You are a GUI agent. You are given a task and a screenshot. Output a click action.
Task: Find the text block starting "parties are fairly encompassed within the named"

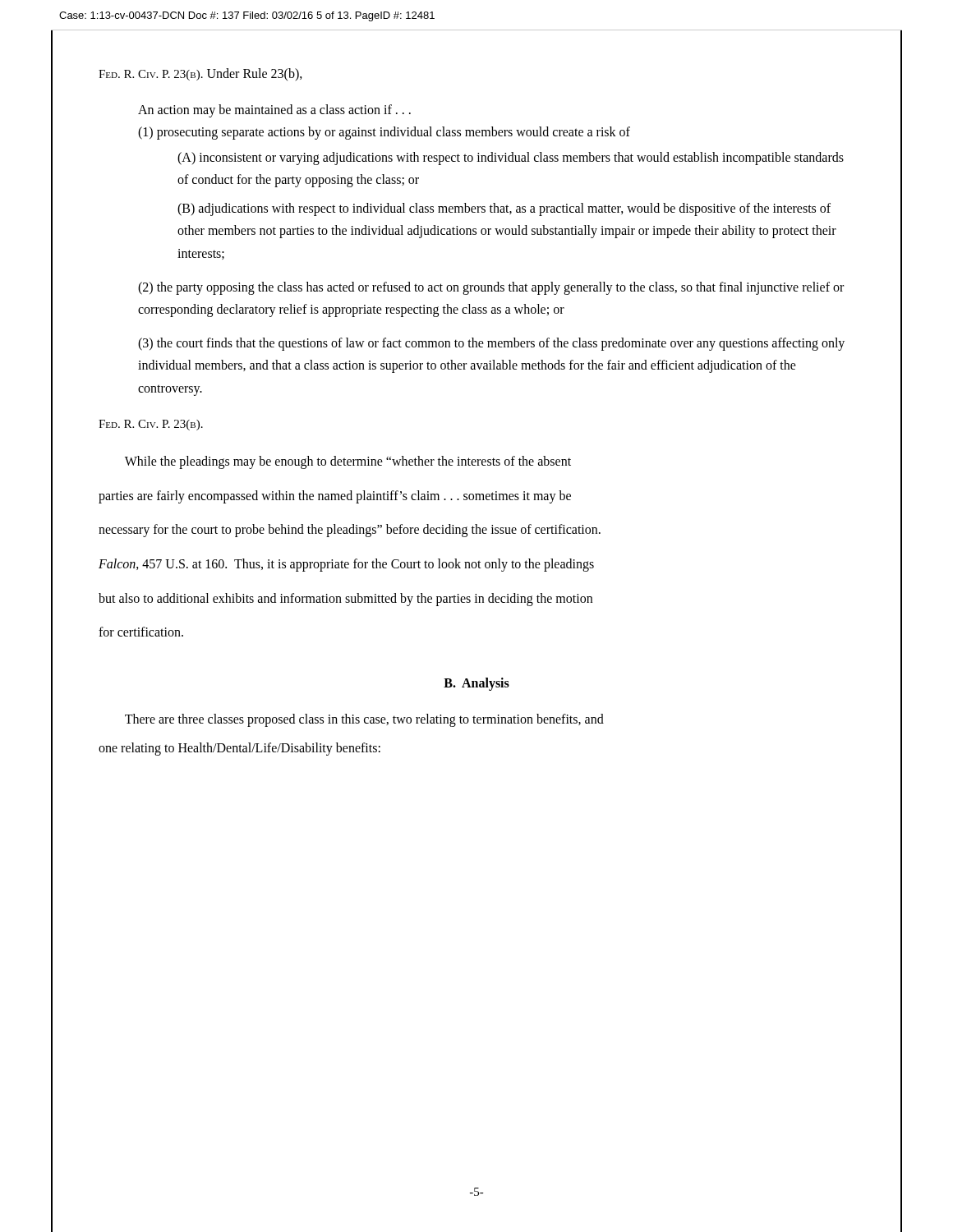coord(335,496)
